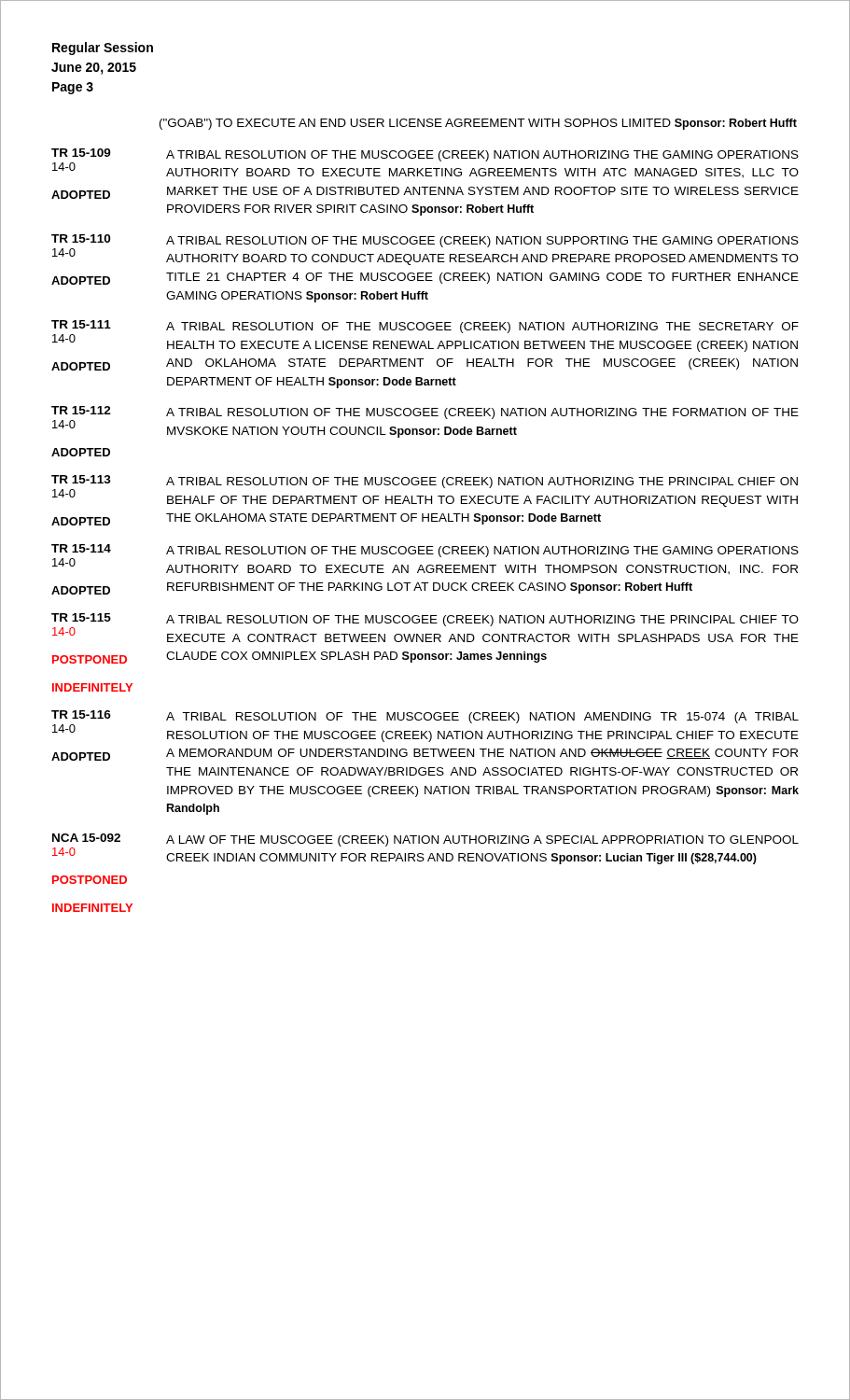
Task: Find the block starting "TR 15-116 14-0 ADOPTED A TRIBAL RESOLUTION OF"
Action: pyautogui.click(x=425, y=763)
